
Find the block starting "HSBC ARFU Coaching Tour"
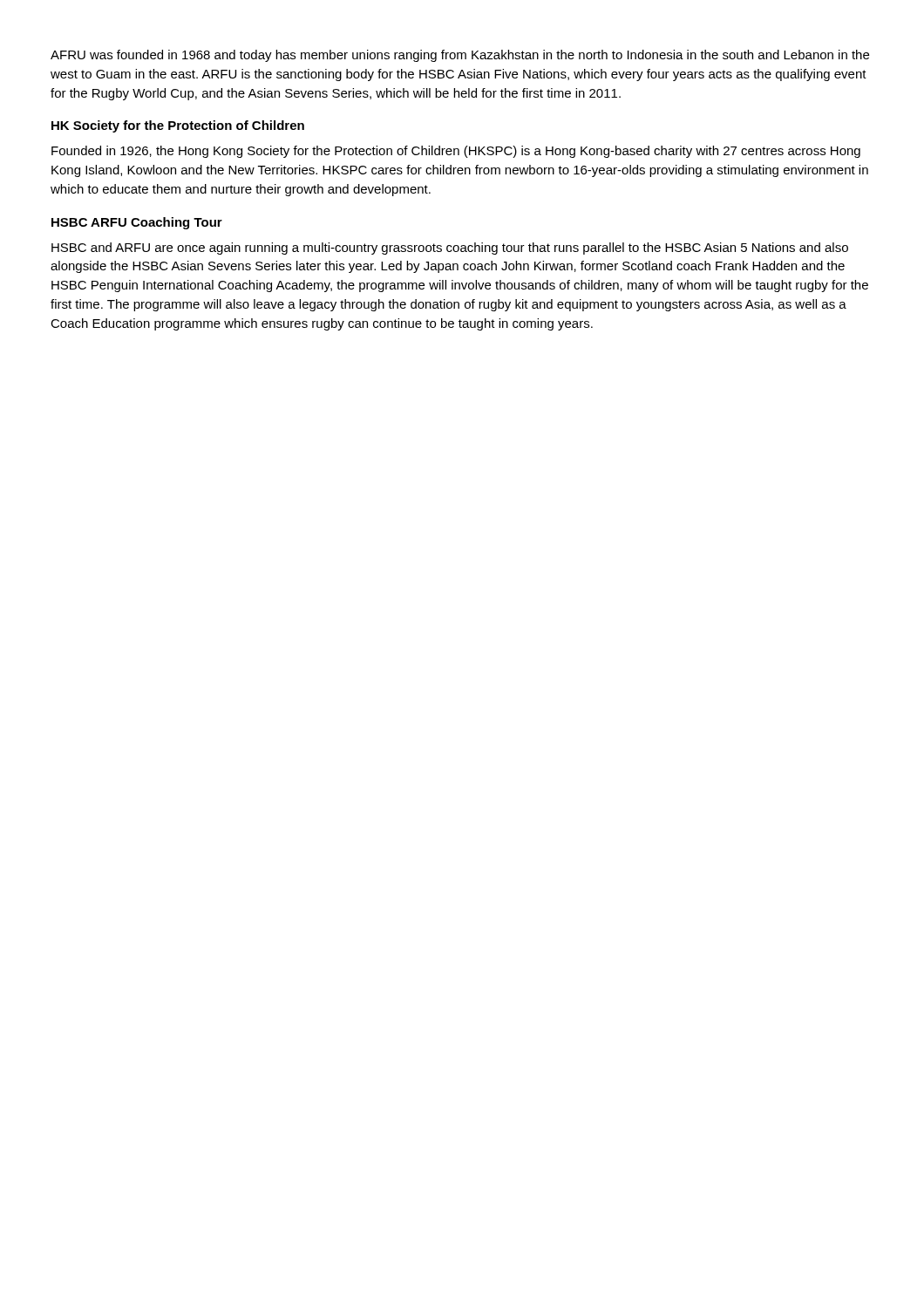tap(136, 222)
